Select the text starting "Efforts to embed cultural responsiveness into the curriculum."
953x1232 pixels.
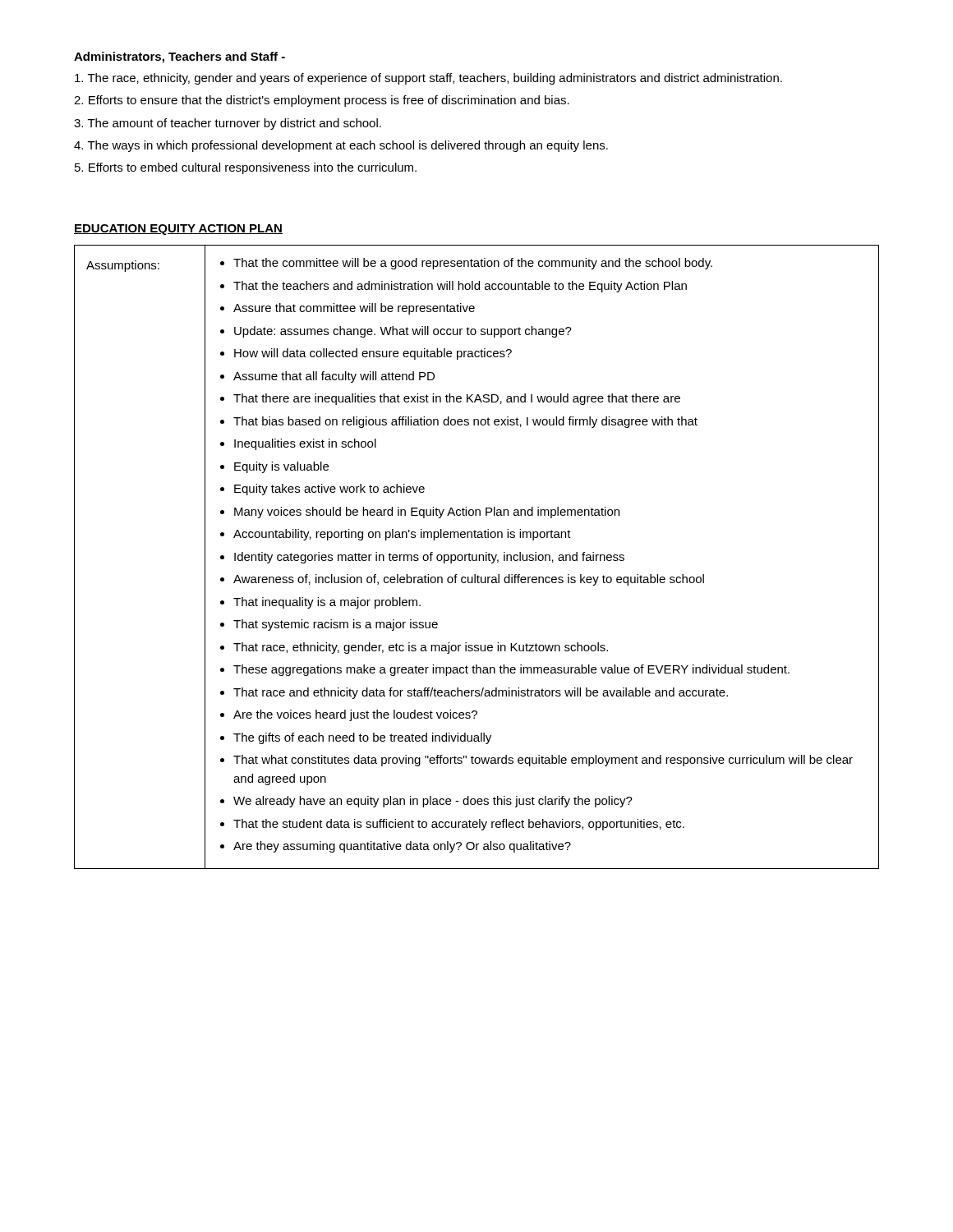[x=246, y=167]
